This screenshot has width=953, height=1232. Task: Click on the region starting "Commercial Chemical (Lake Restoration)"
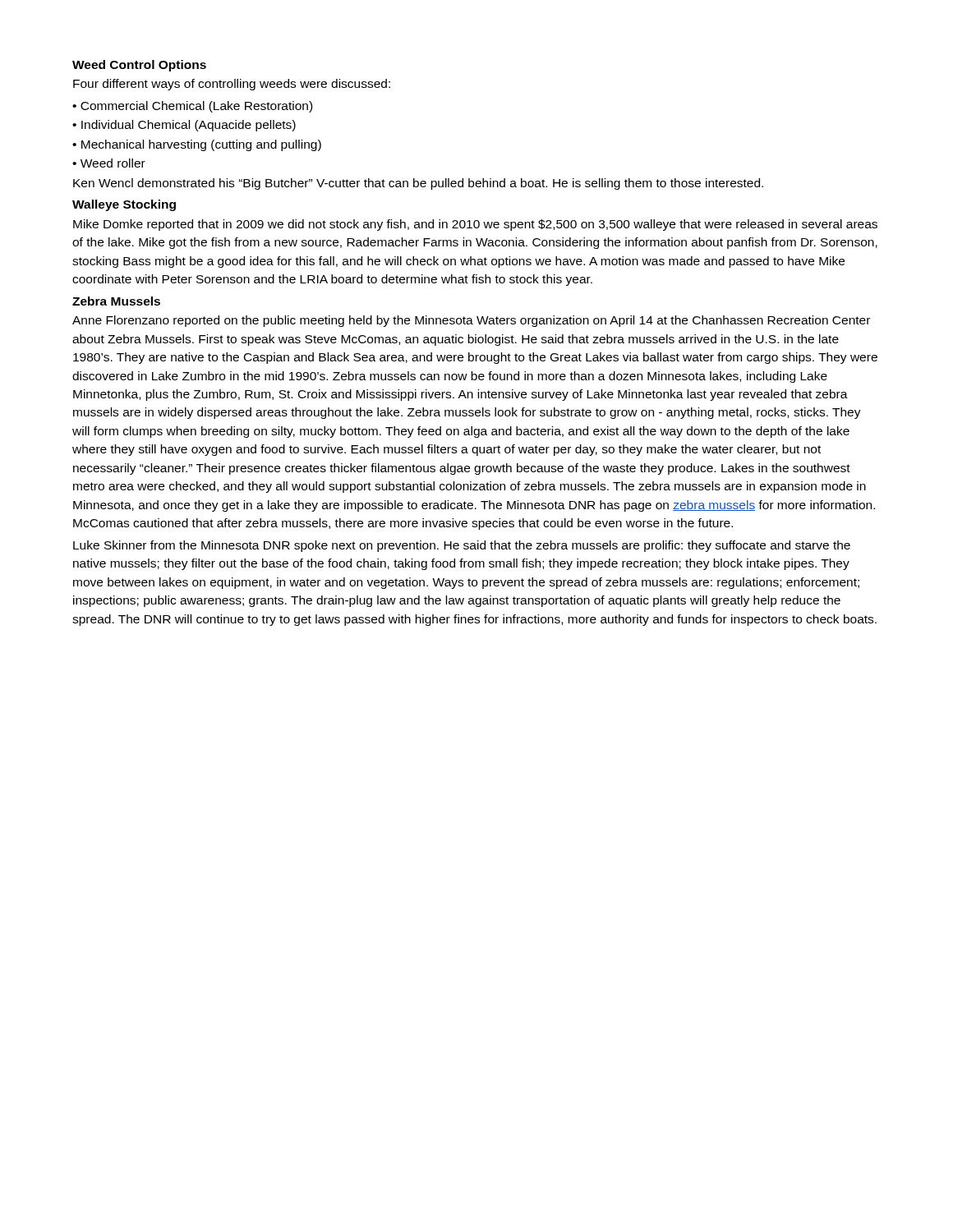pos(197,106)
